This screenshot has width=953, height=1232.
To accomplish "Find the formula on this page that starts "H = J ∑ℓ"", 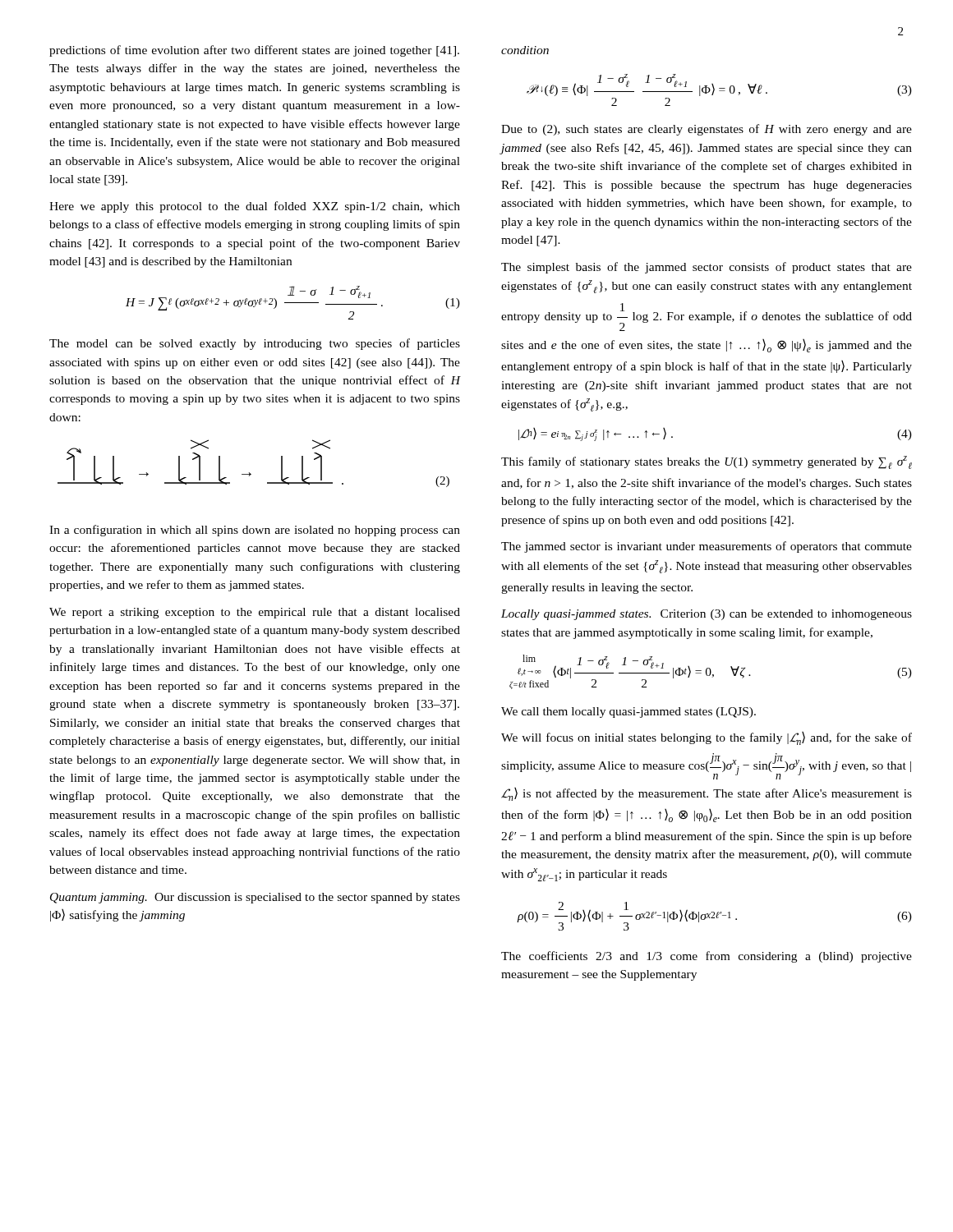I will (255, 303).
